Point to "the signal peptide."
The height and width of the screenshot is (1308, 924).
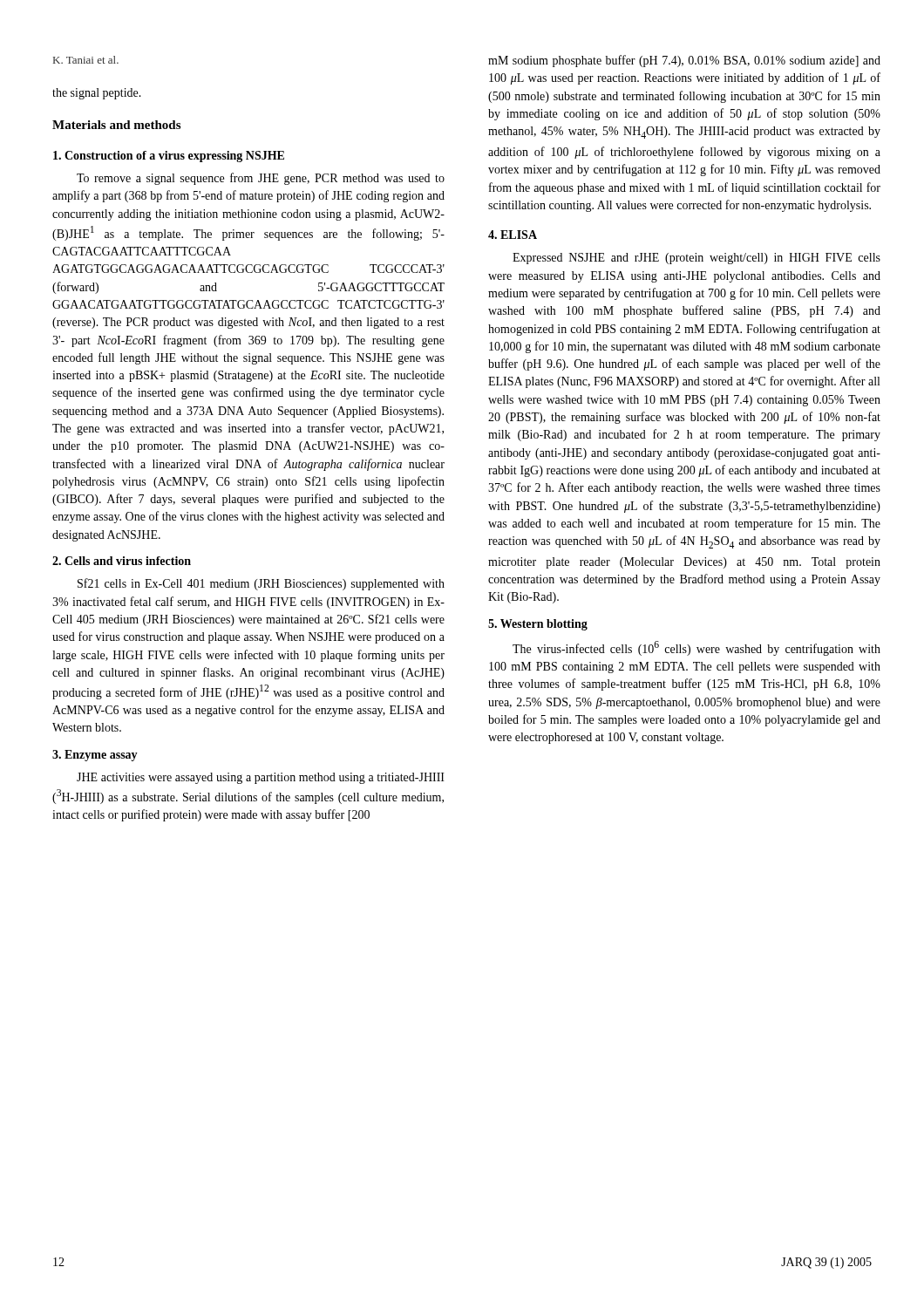[x=97, y=93]
